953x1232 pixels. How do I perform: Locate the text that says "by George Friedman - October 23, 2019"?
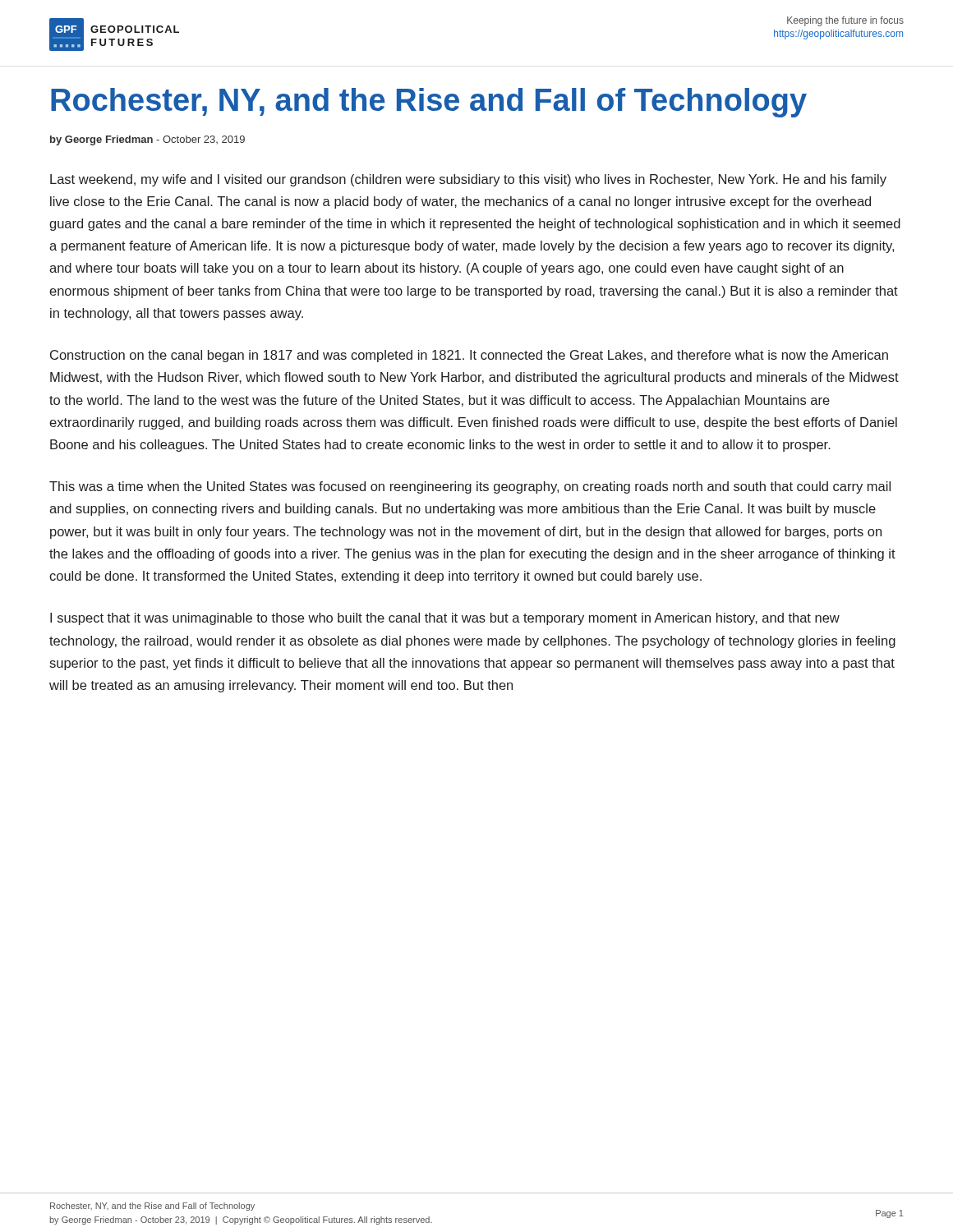[x=147, y=139]
